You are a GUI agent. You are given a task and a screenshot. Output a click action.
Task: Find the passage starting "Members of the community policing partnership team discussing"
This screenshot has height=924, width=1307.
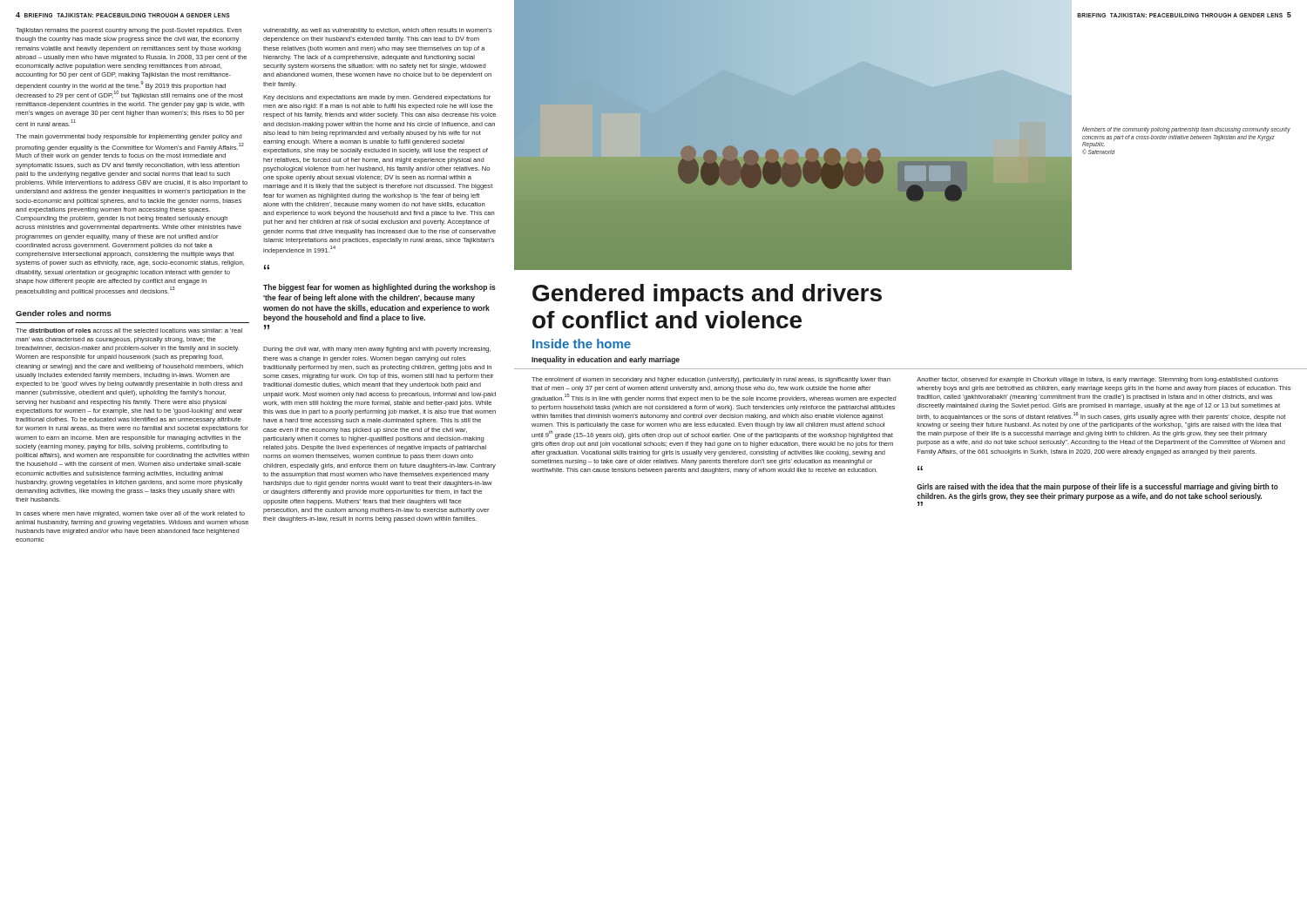point(1186,141)
